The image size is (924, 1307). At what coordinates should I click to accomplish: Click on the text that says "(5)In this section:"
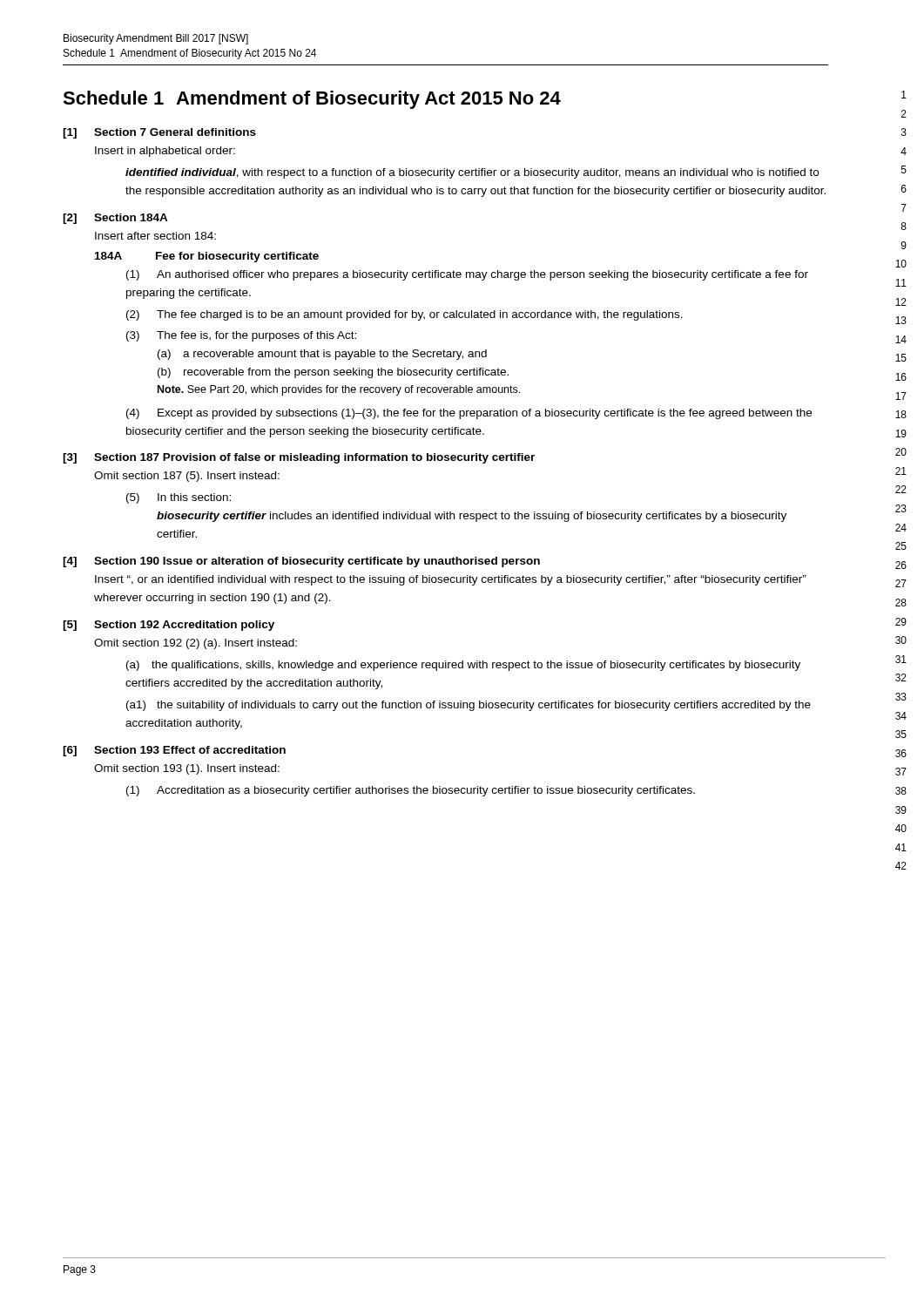point(179,498)
